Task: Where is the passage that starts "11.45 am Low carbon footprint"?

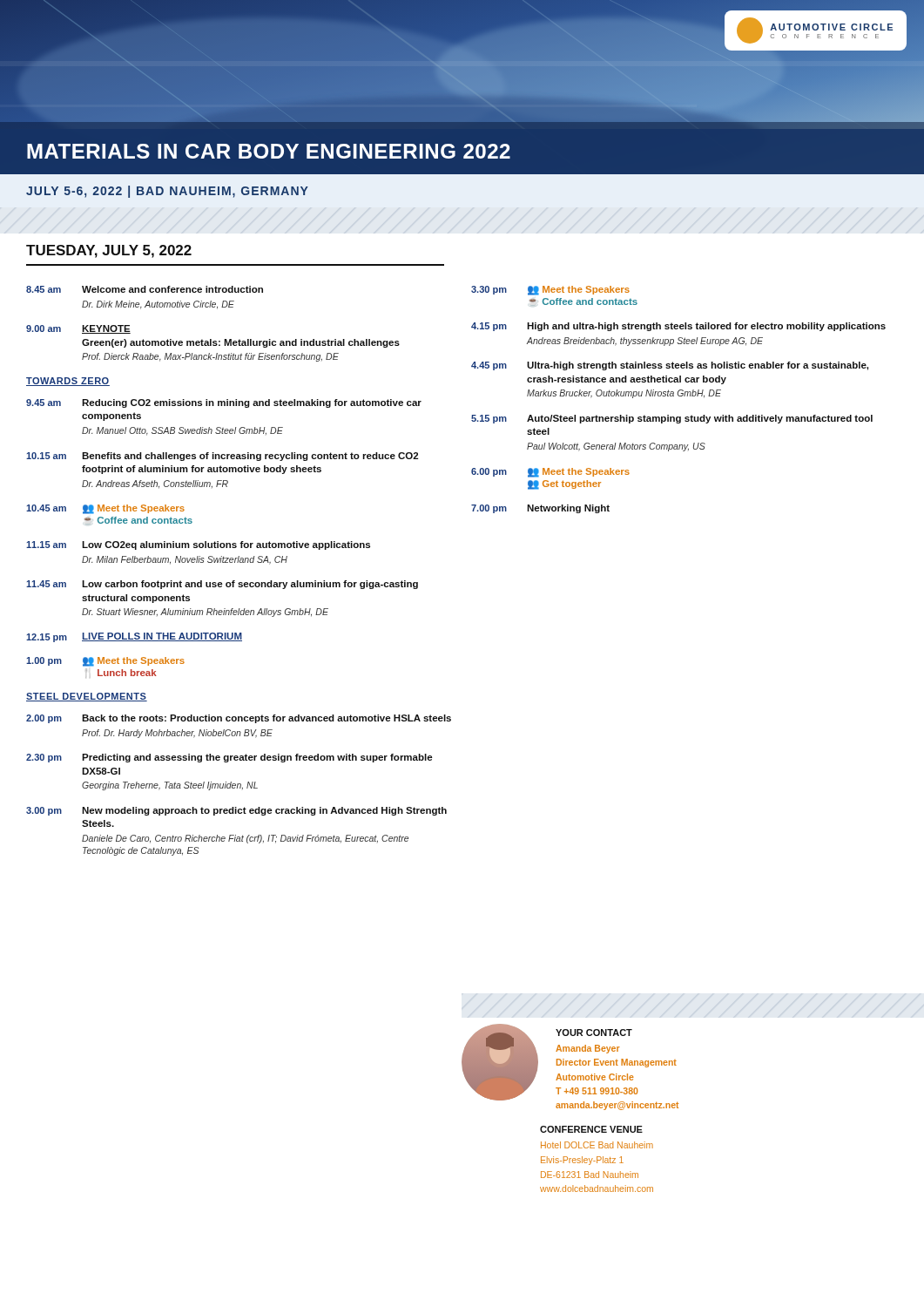Action: pos(240,598)
